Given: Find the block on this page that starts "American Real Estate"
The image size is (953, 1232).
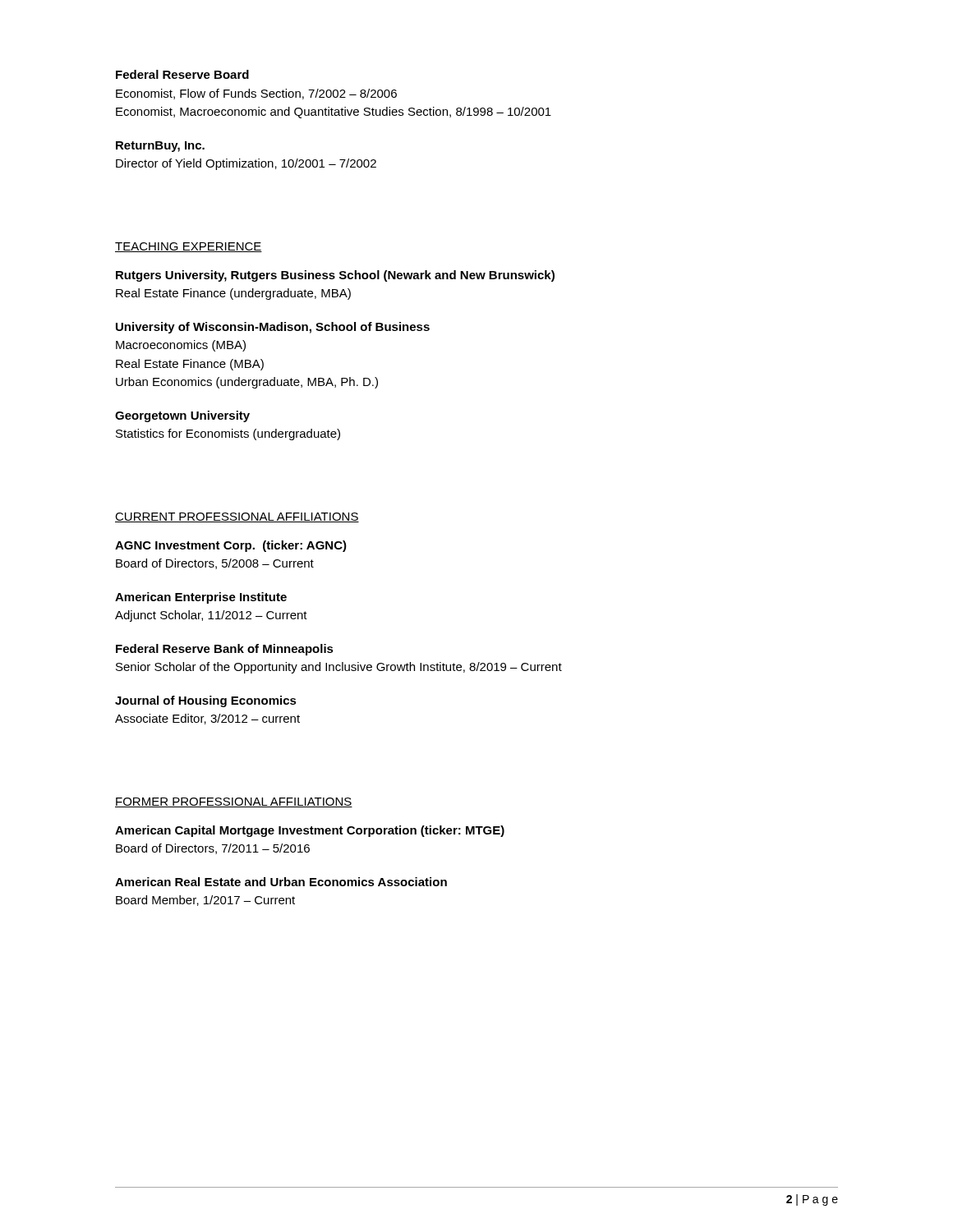Looking at the screenshot, I should [281, 882].
